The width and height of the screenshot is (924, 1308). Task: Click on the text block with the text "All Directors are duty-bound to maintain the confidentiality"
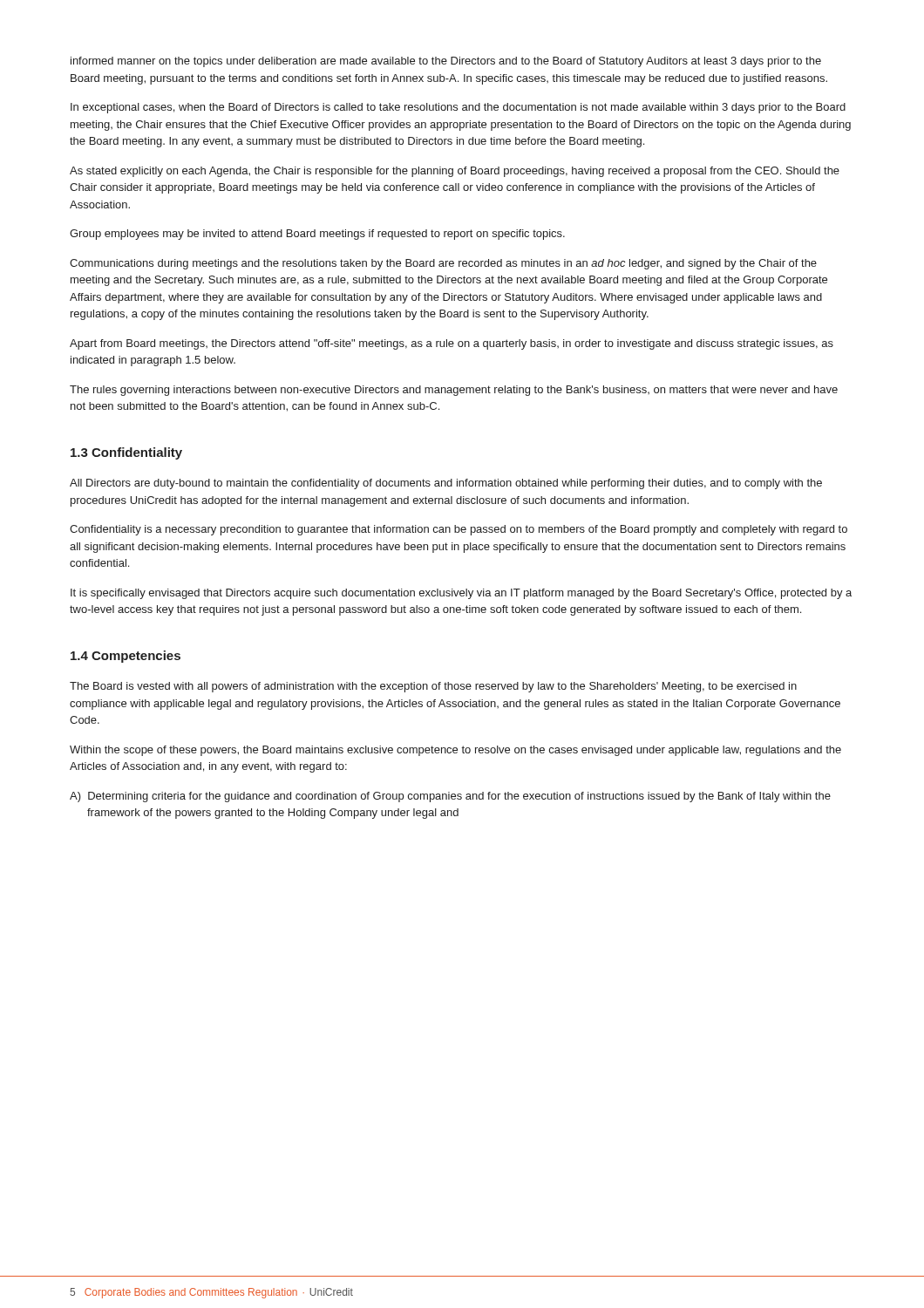click(x=462, y=491)
